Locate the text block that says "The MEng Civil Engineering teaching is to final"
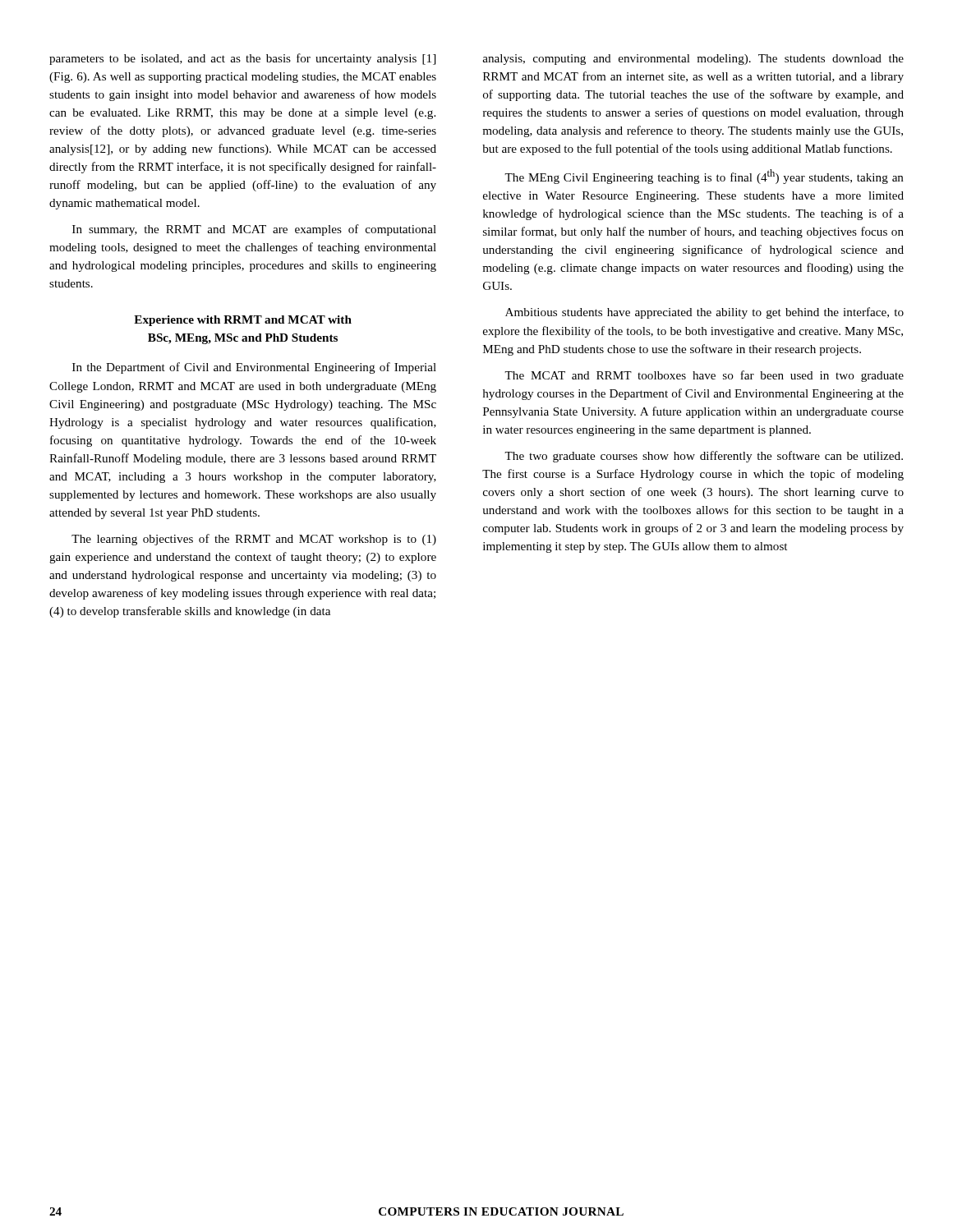Viewport: 953px width, 1232px height. 693,231
